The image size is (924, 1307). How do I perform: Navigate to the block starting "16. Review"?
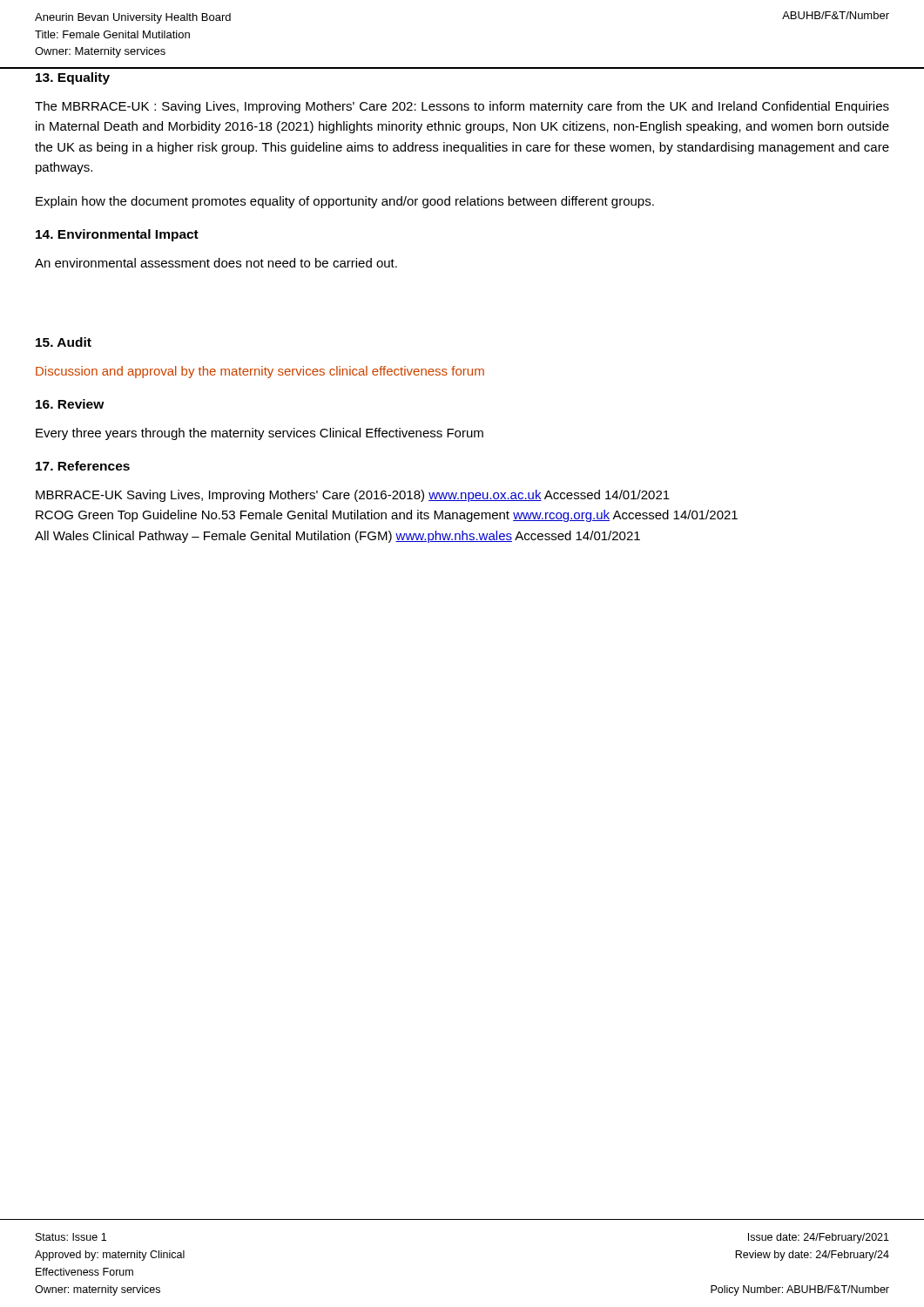tap(69, 404)
